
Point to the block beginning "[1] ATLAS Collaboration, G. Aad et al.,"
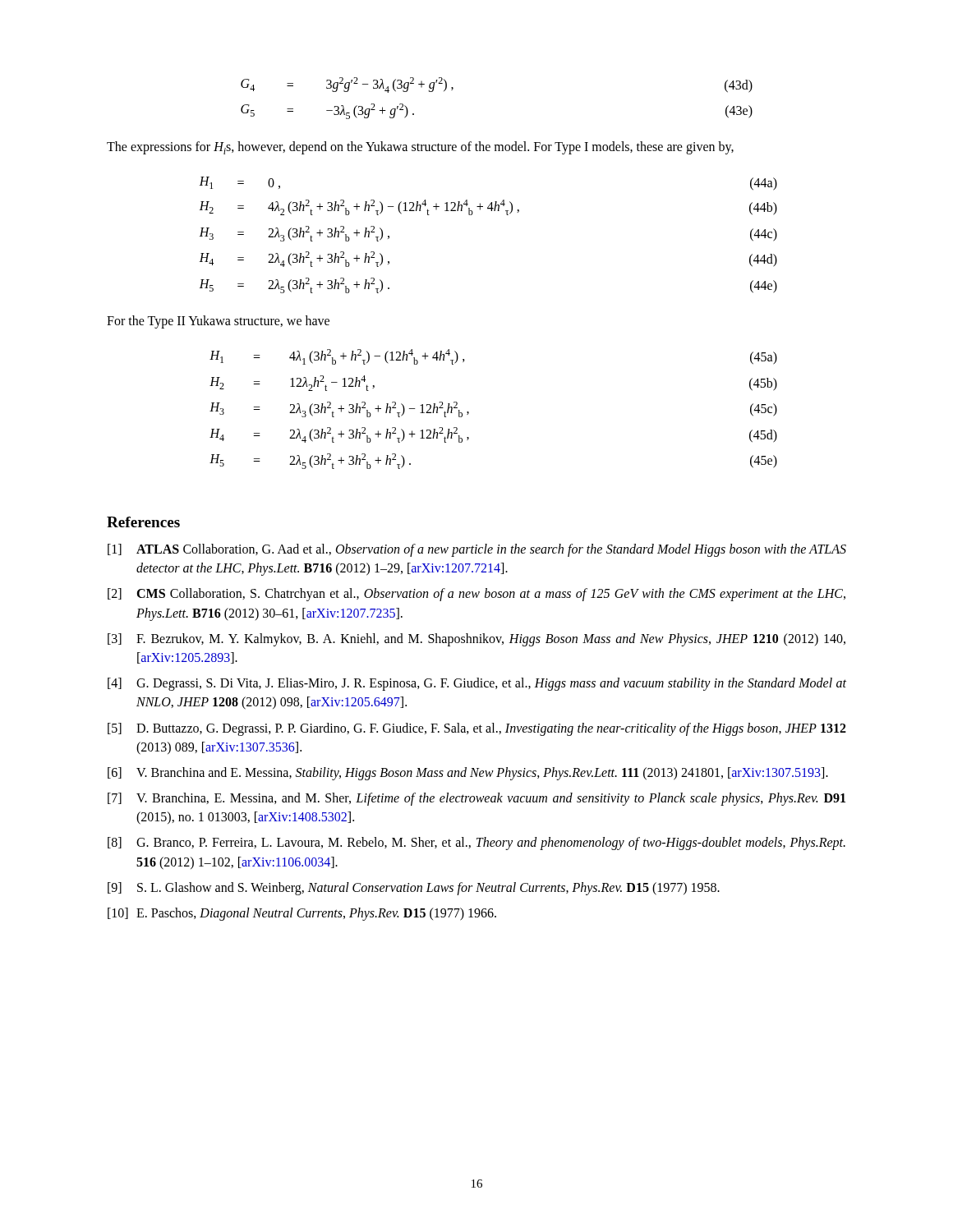pyautogui.click(x=476, y=559)
